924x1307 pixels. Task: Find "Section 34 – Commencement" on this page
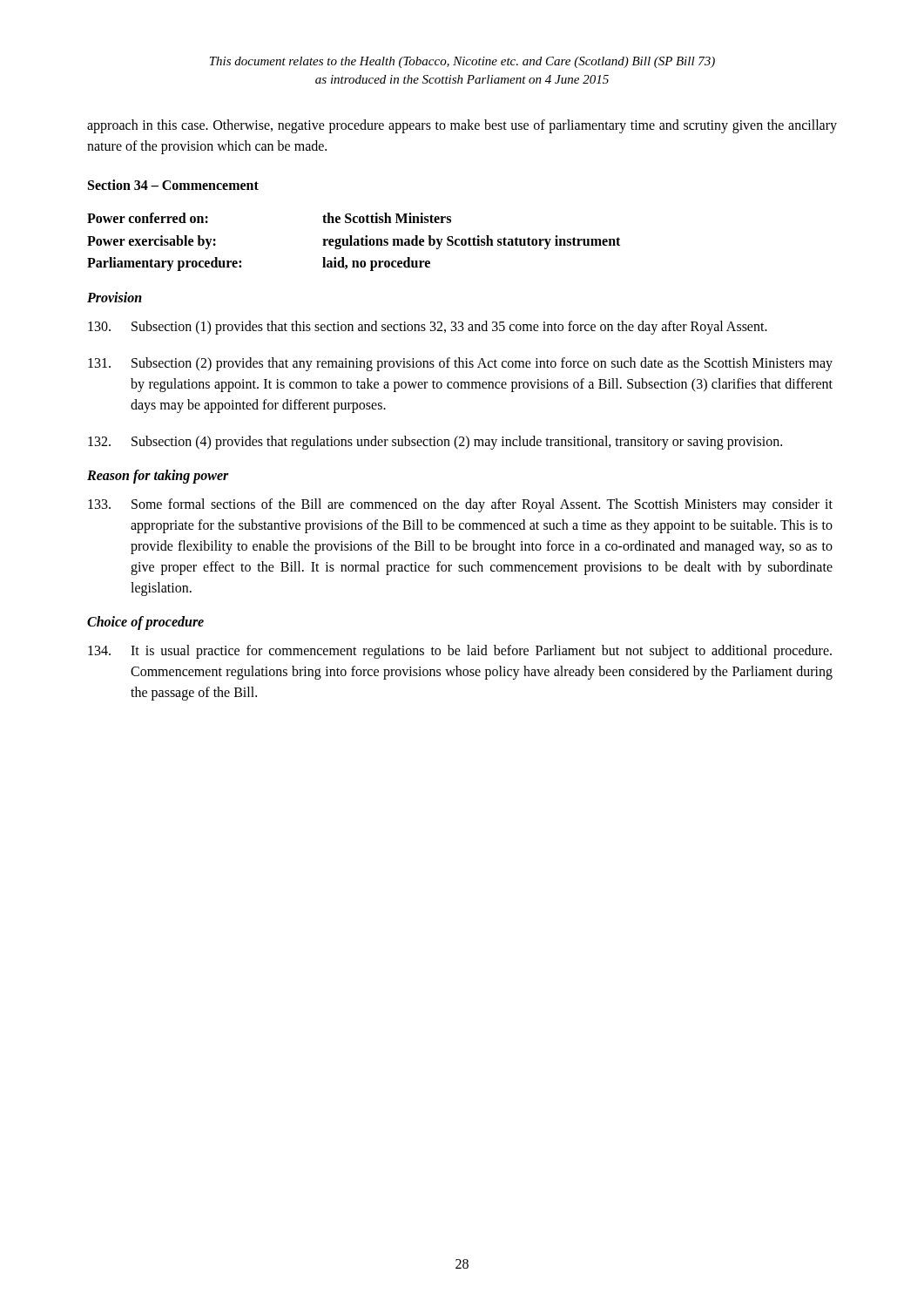click(173, 185)
